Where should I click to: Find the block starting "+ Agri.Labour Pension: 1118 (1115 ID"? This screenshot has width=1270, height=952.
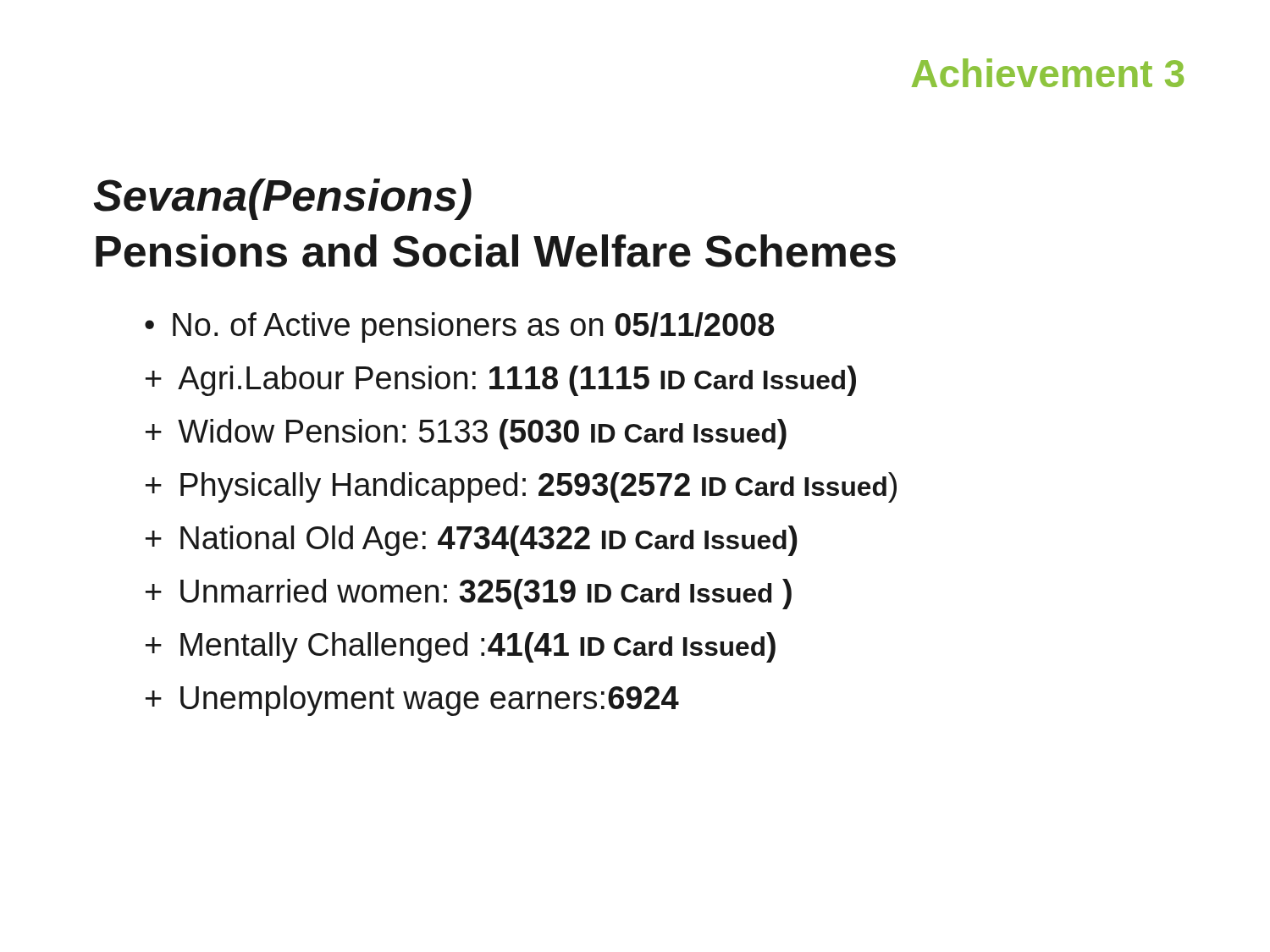coord(501,379)
